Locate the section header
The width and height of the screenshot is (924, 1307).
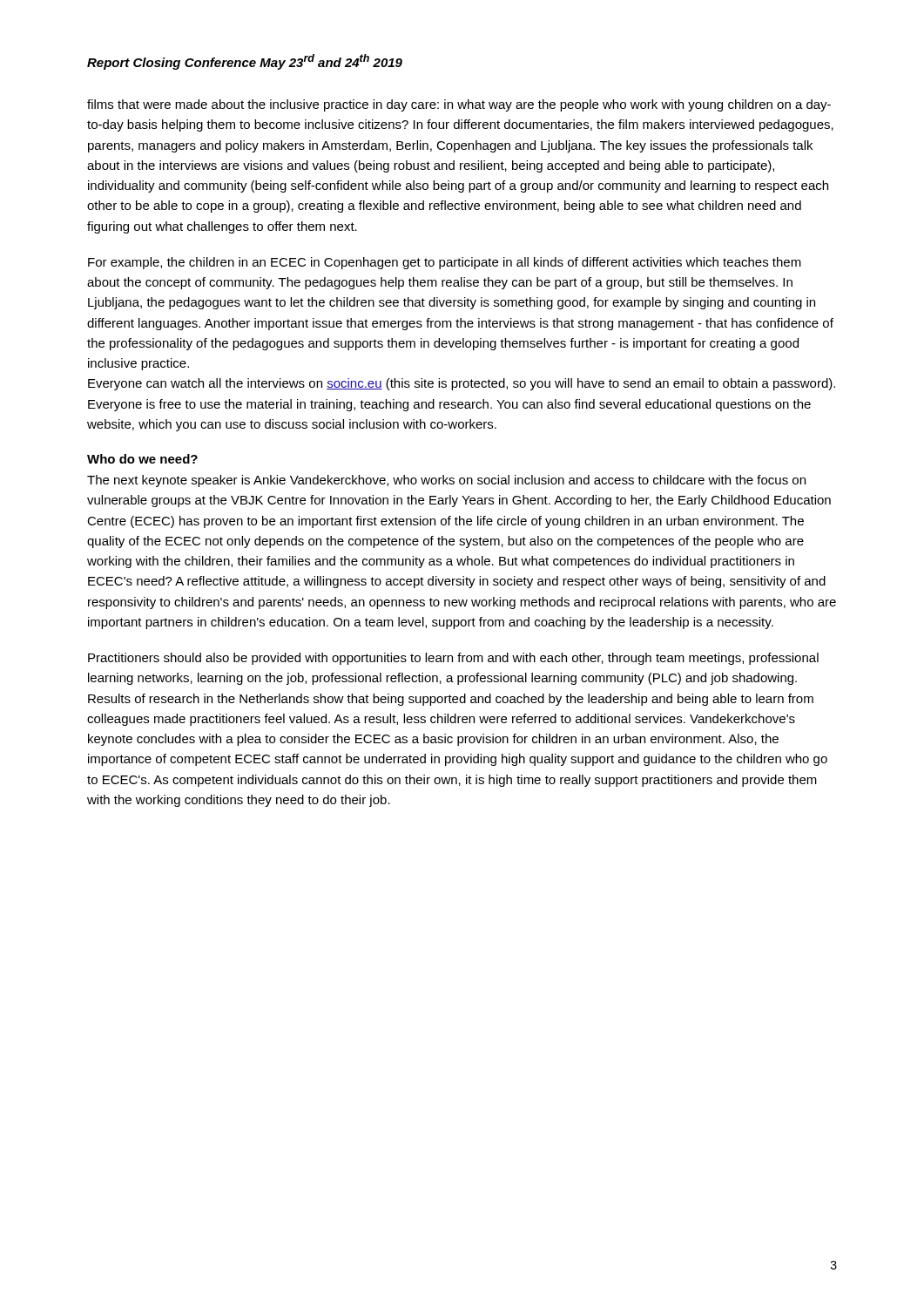click(x=143, y=459)
